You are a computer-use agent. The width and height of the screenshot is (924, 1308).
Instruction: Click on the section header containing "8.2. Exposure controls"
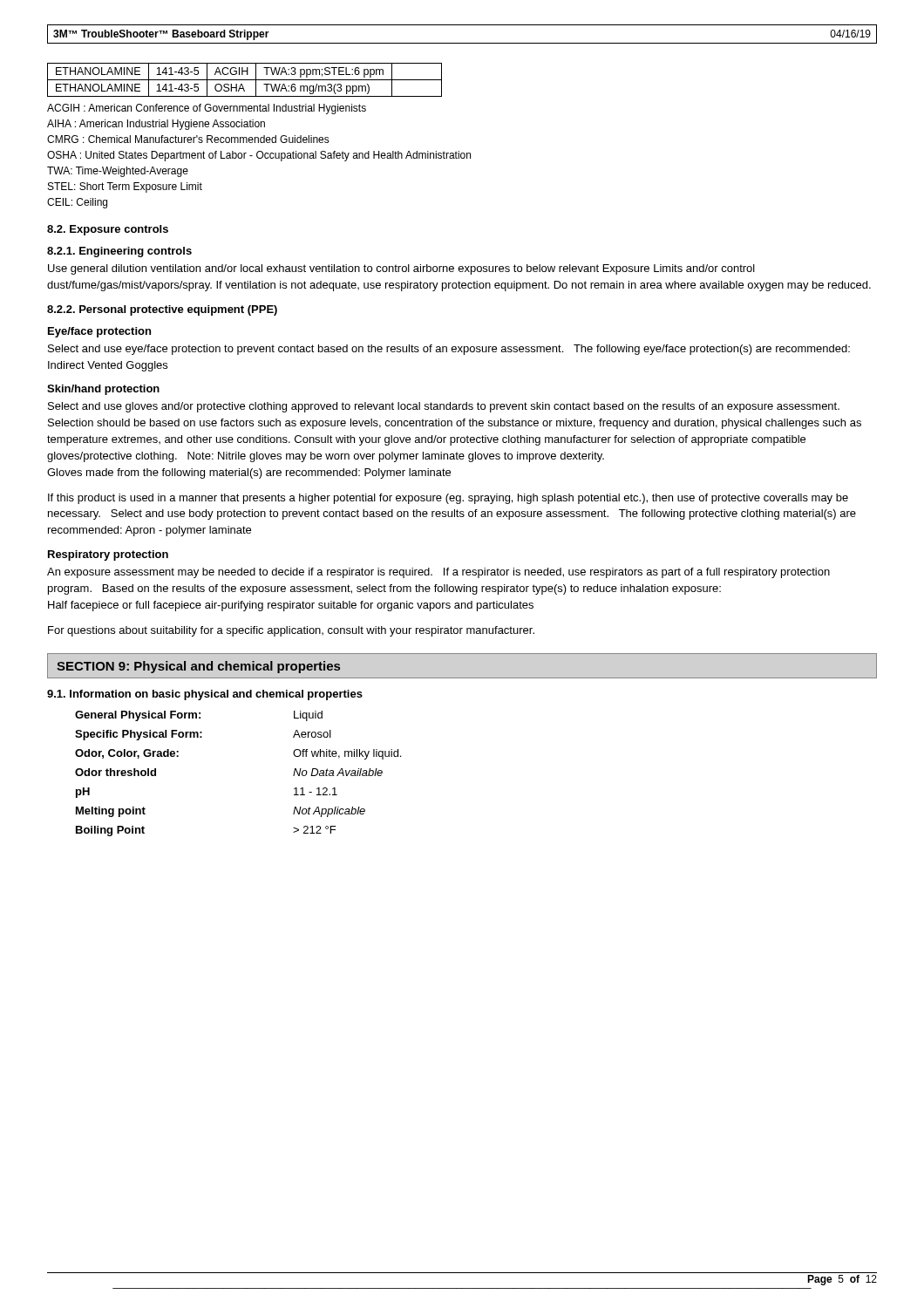coord(108,229)
